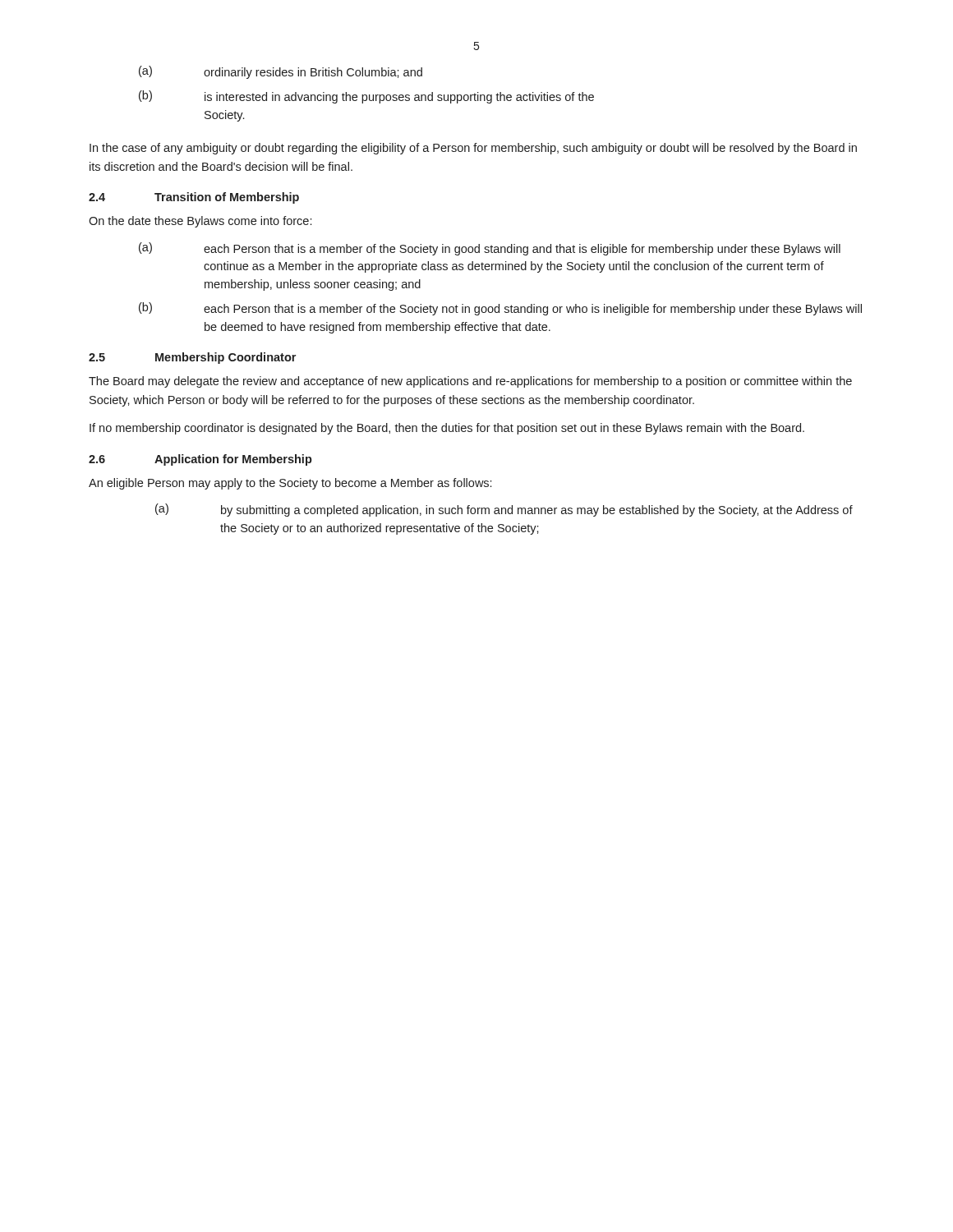
Task: Click on the text block with the text "If no membership coordinator is"
Action: coord(447,428)
